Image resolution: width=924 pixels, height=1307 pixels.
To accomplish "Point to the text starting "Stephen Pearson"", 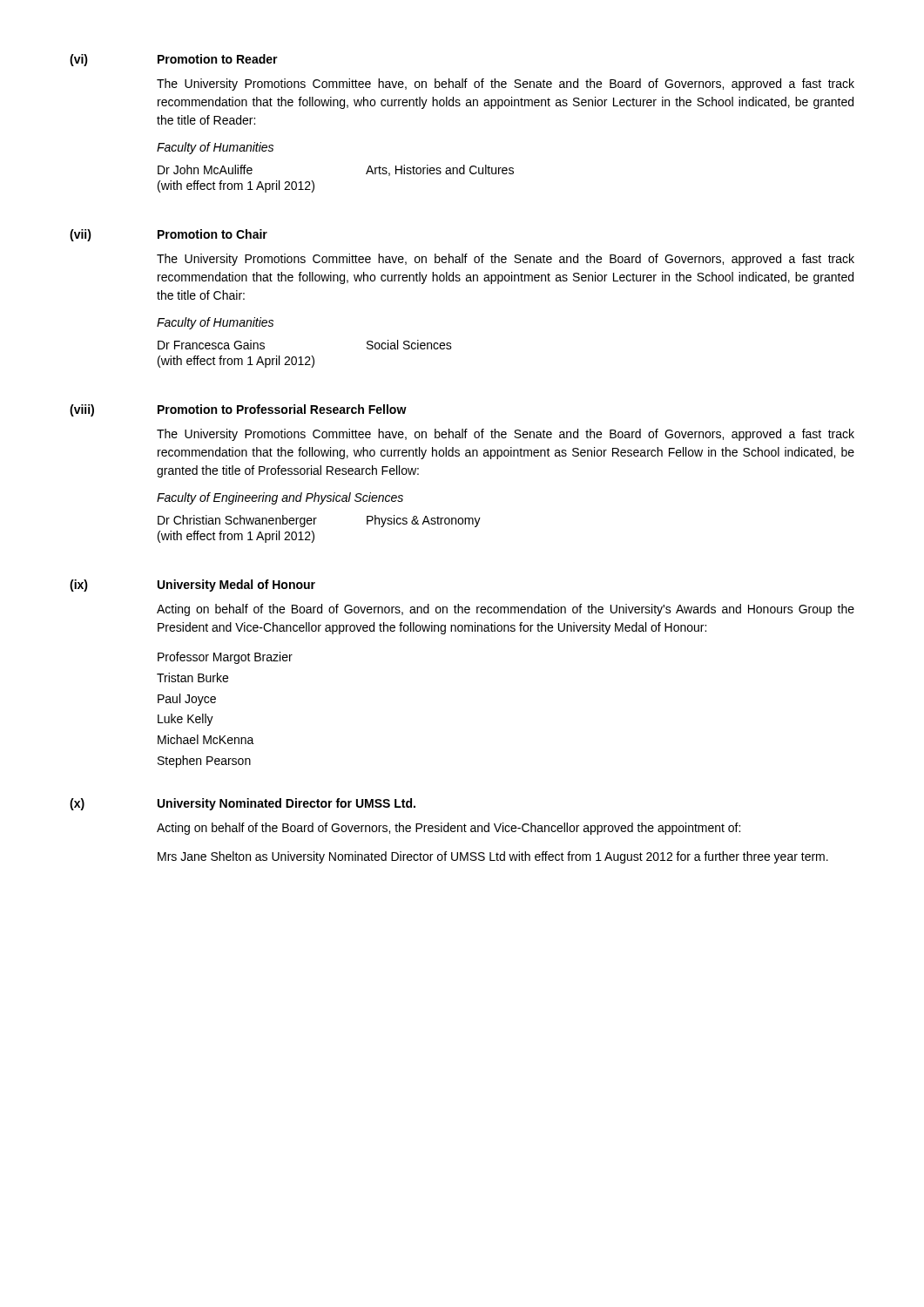I will [204, 761].
